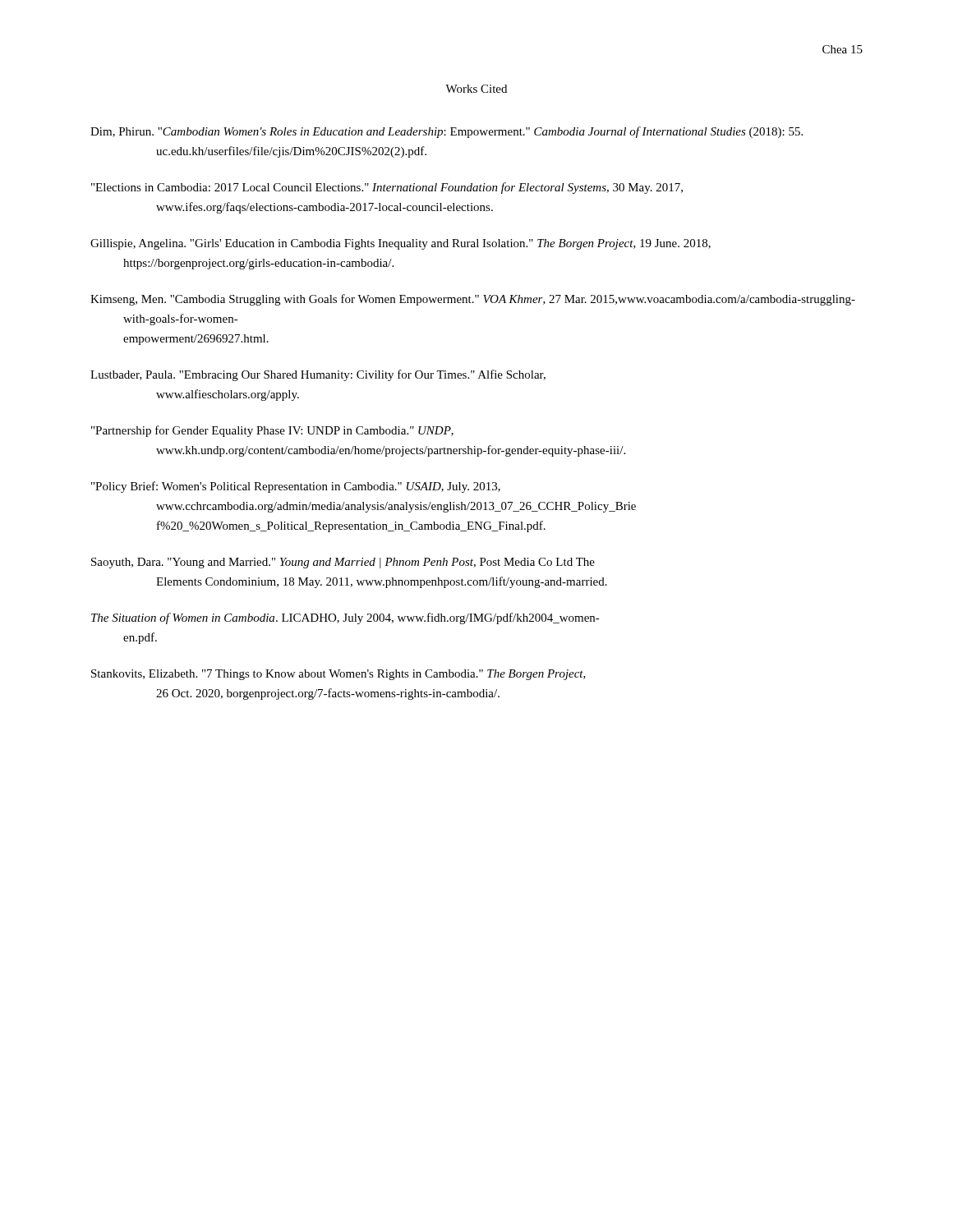Locate the block of text that opens with "Dim, Phirun. "Cambodian Women's Roles in"
This screenshot has width=953, height=1232.
476,143
